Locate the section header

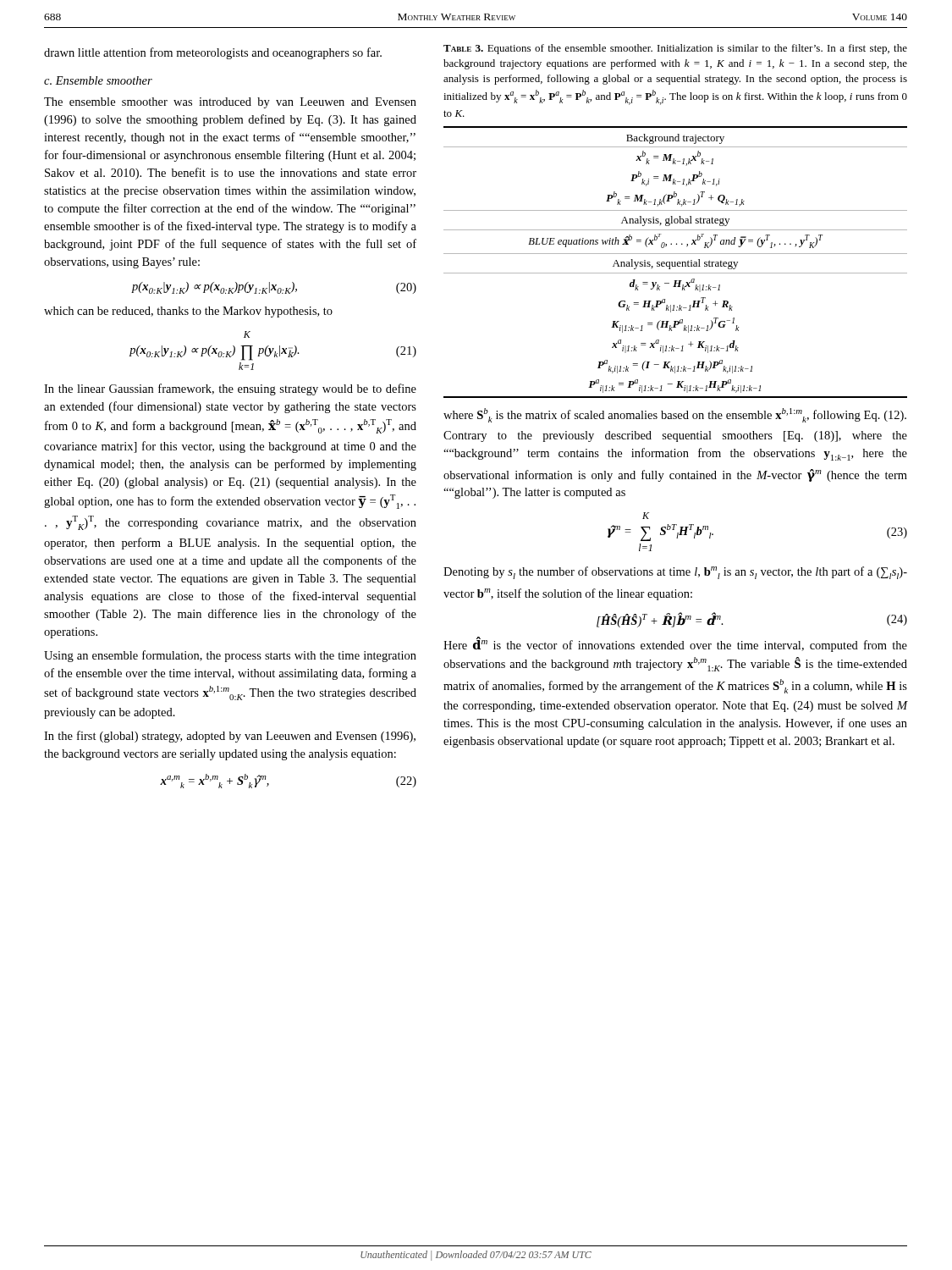(x=98, y=80)
